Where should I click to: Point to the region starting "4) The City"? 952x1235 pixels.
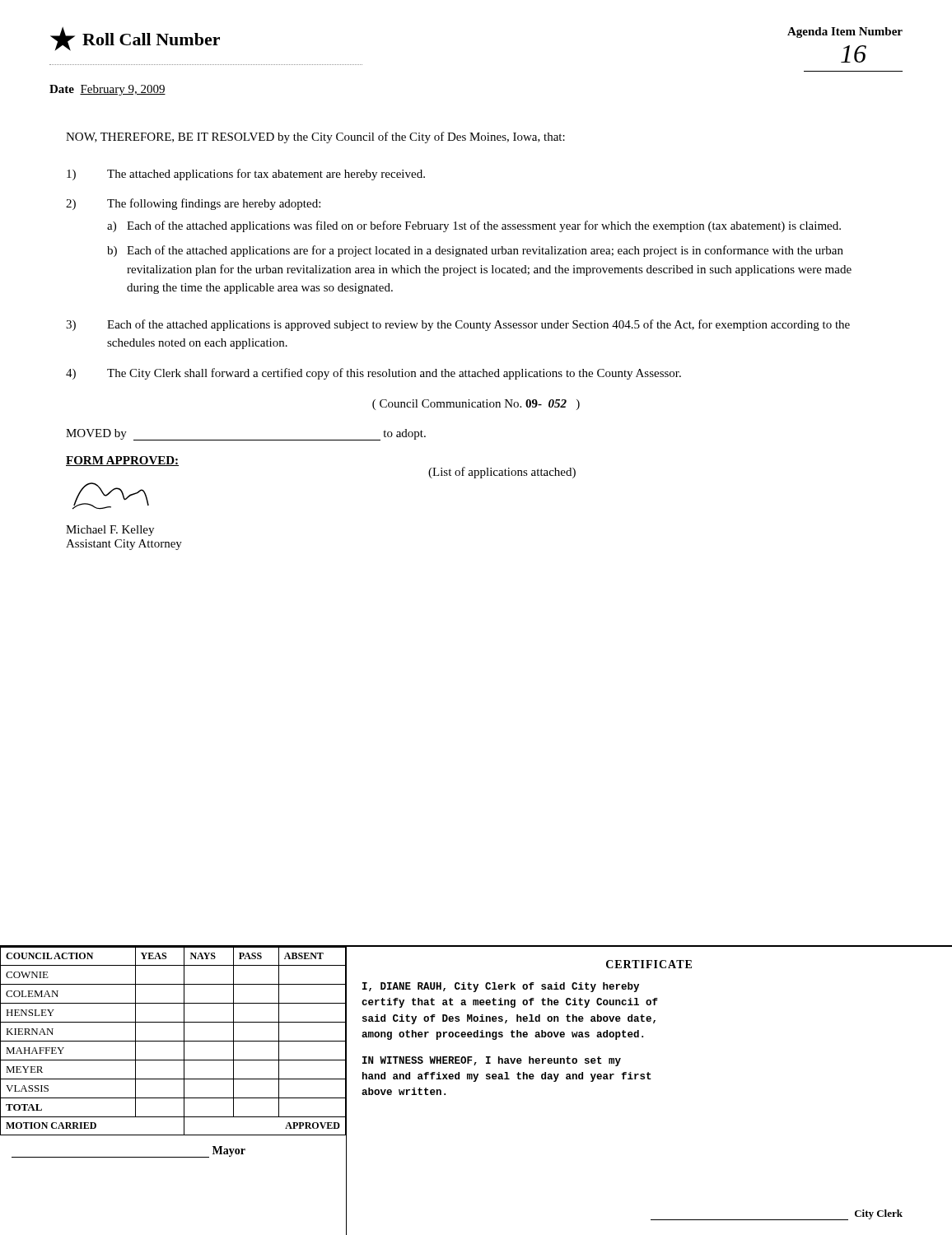[x=476, y=373]
